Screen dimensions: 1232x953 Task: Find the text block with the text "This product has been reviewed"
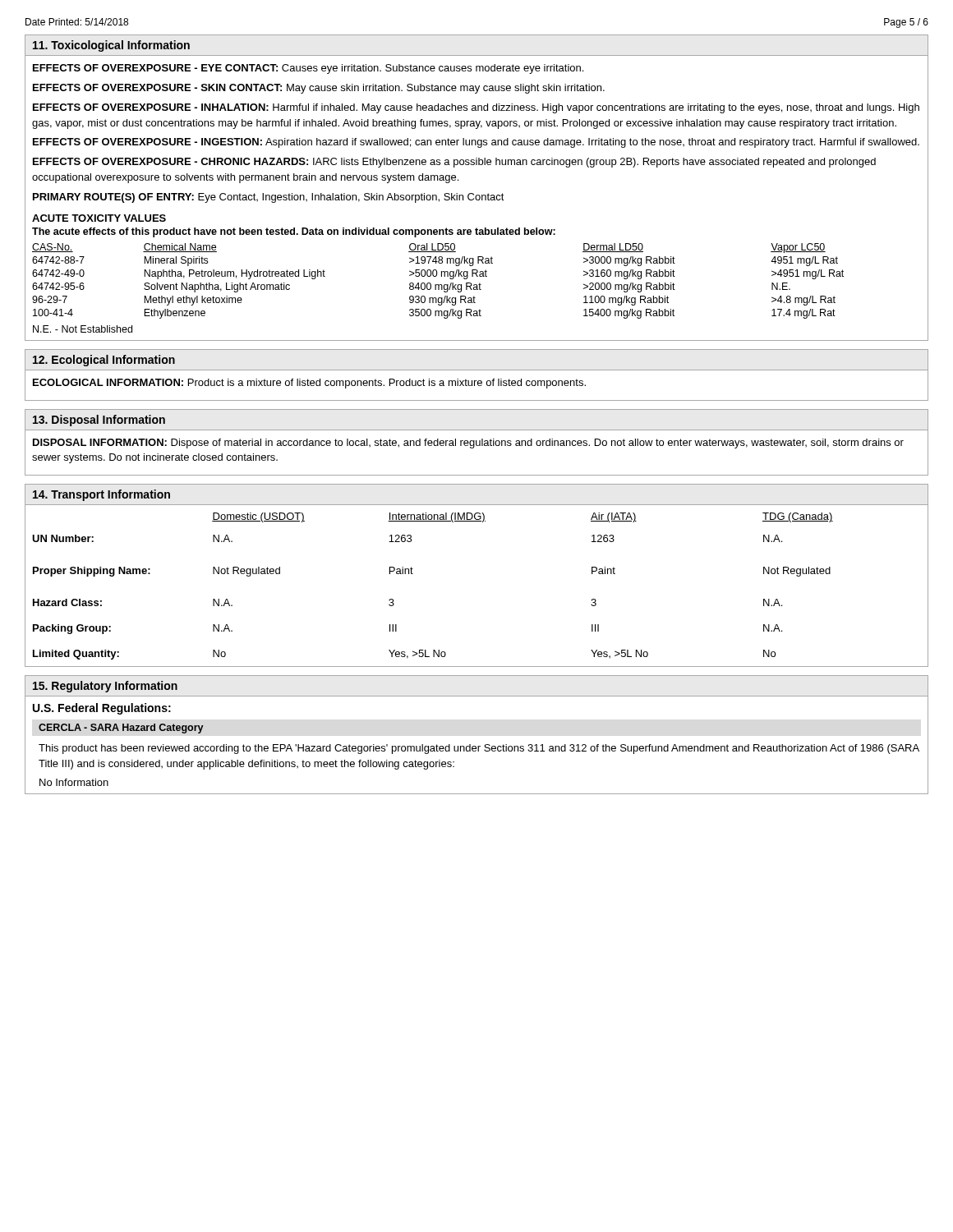point(479,756)
